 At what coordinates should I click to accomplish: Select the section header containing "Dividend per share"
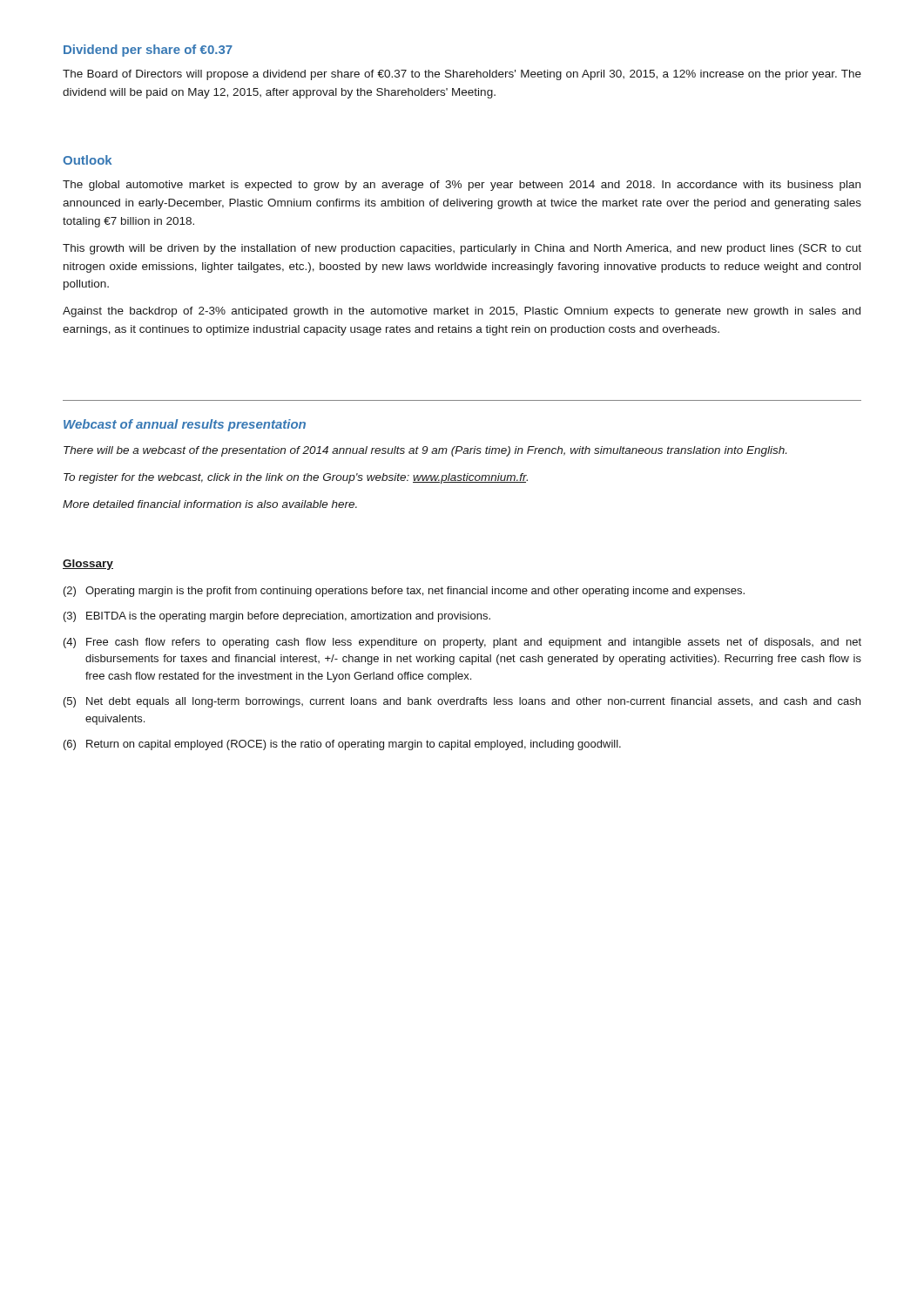(x=148, y=49)
